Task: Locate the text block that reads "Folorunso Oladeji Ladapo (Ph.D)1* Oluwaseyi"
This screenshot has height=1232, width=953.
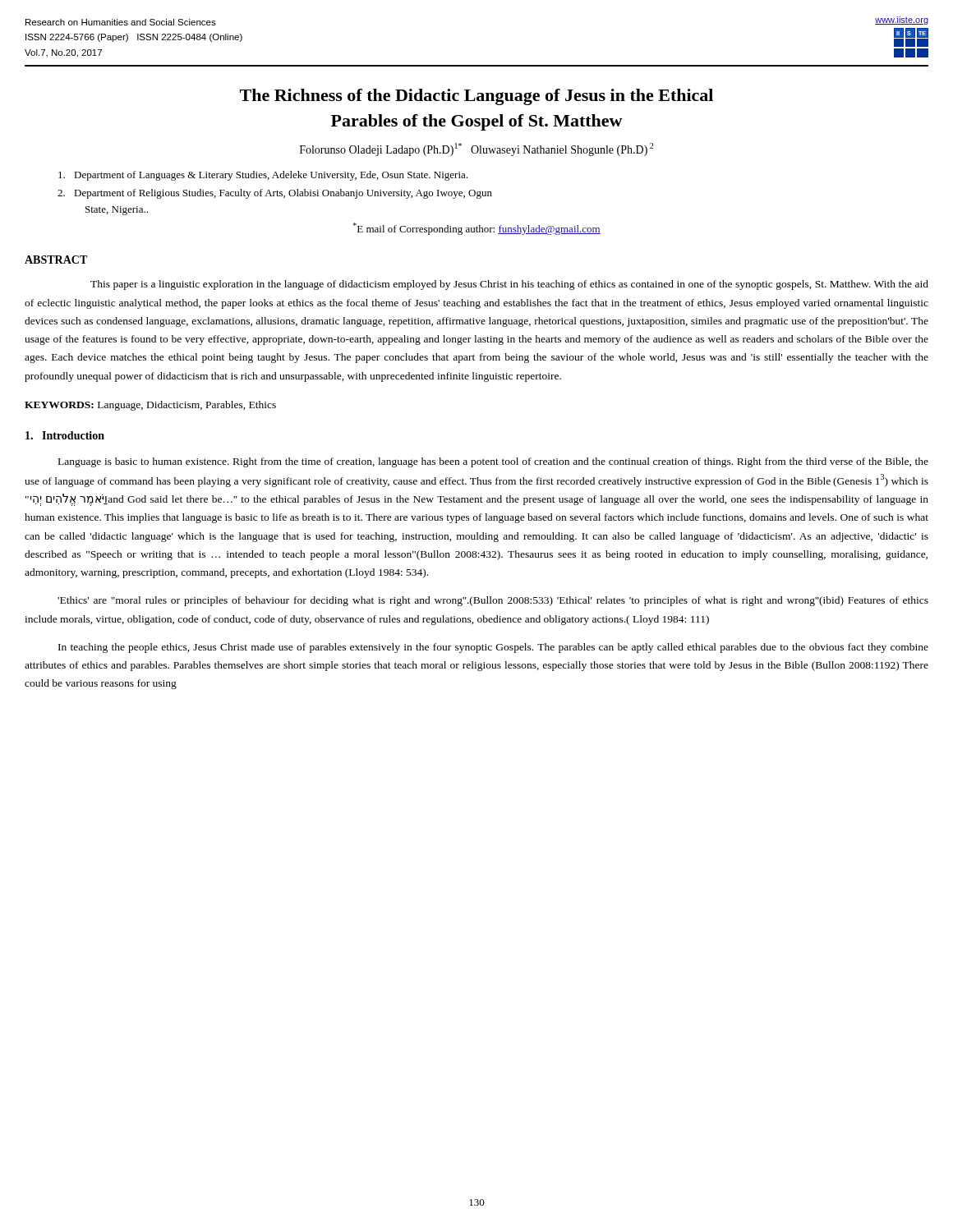Action: pos(476,148)
